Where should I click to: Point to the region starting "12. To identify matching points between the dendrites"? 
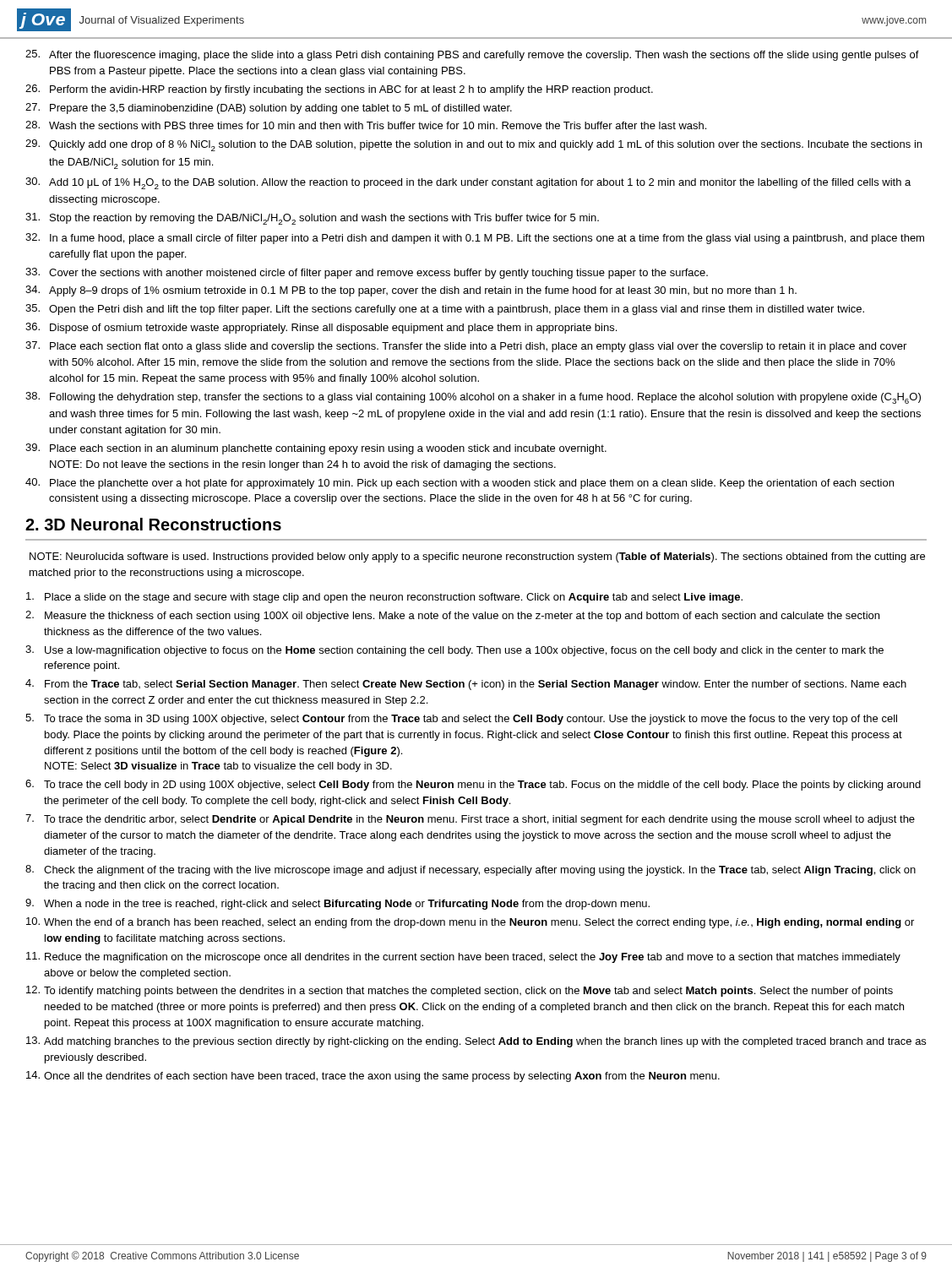tap(476, 1007)
